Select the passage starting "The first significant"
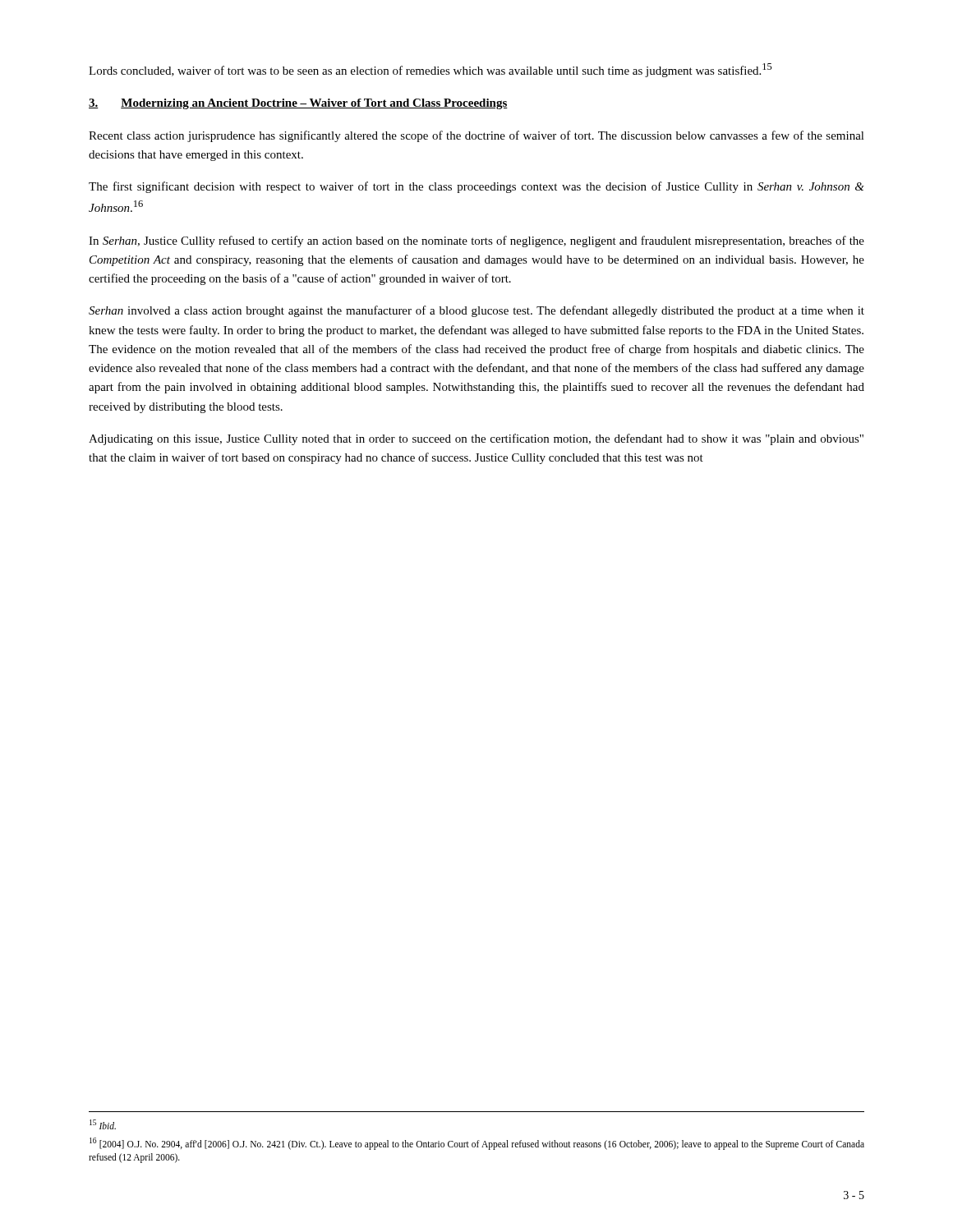This screenshot has width=953, height=1232. pos(476,198)
